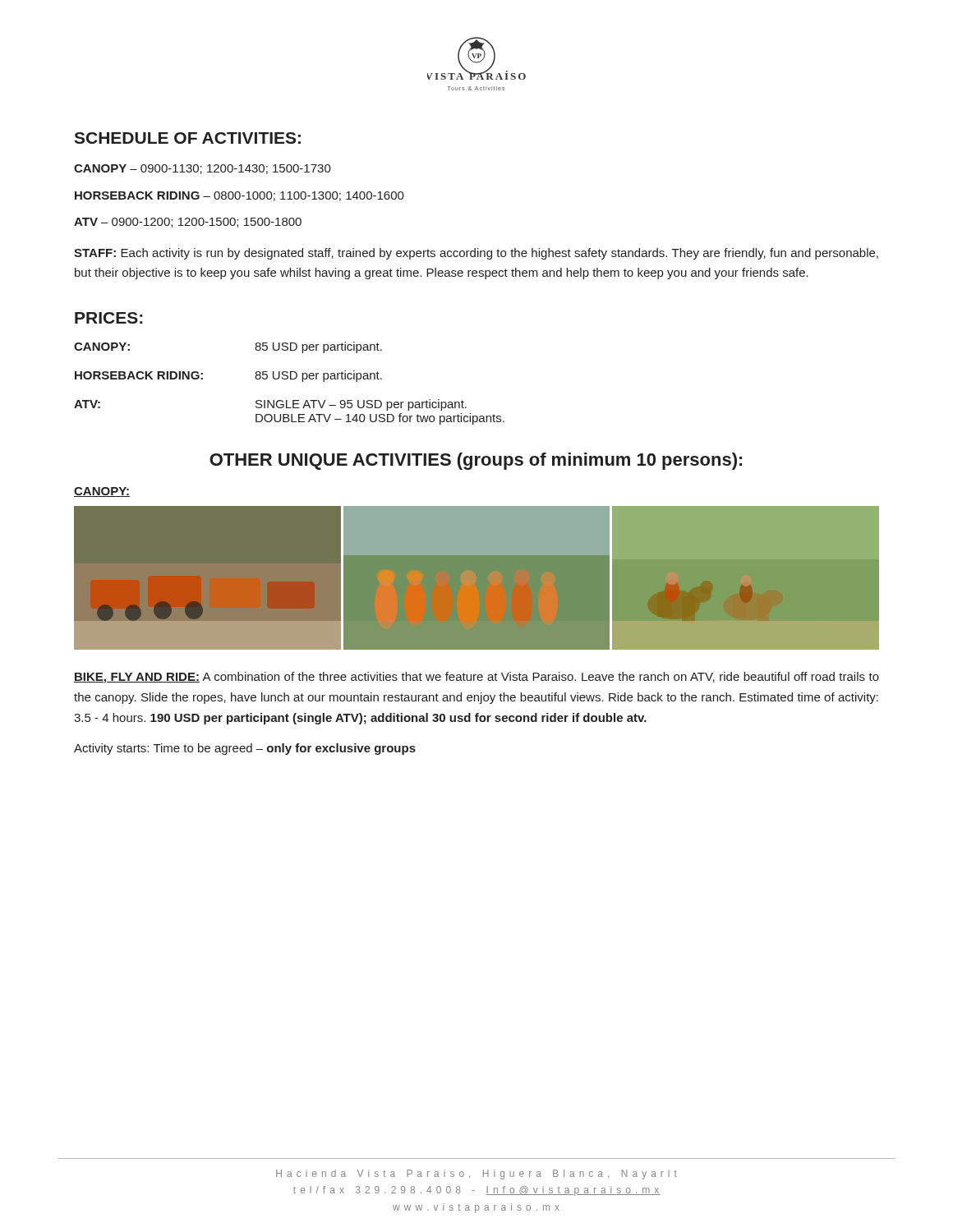Viewport: 953px width, 1232px height.
Task: Find the region starting "SCHEDULE OF ACTIVITIES:"
Action: click(188, 138)
